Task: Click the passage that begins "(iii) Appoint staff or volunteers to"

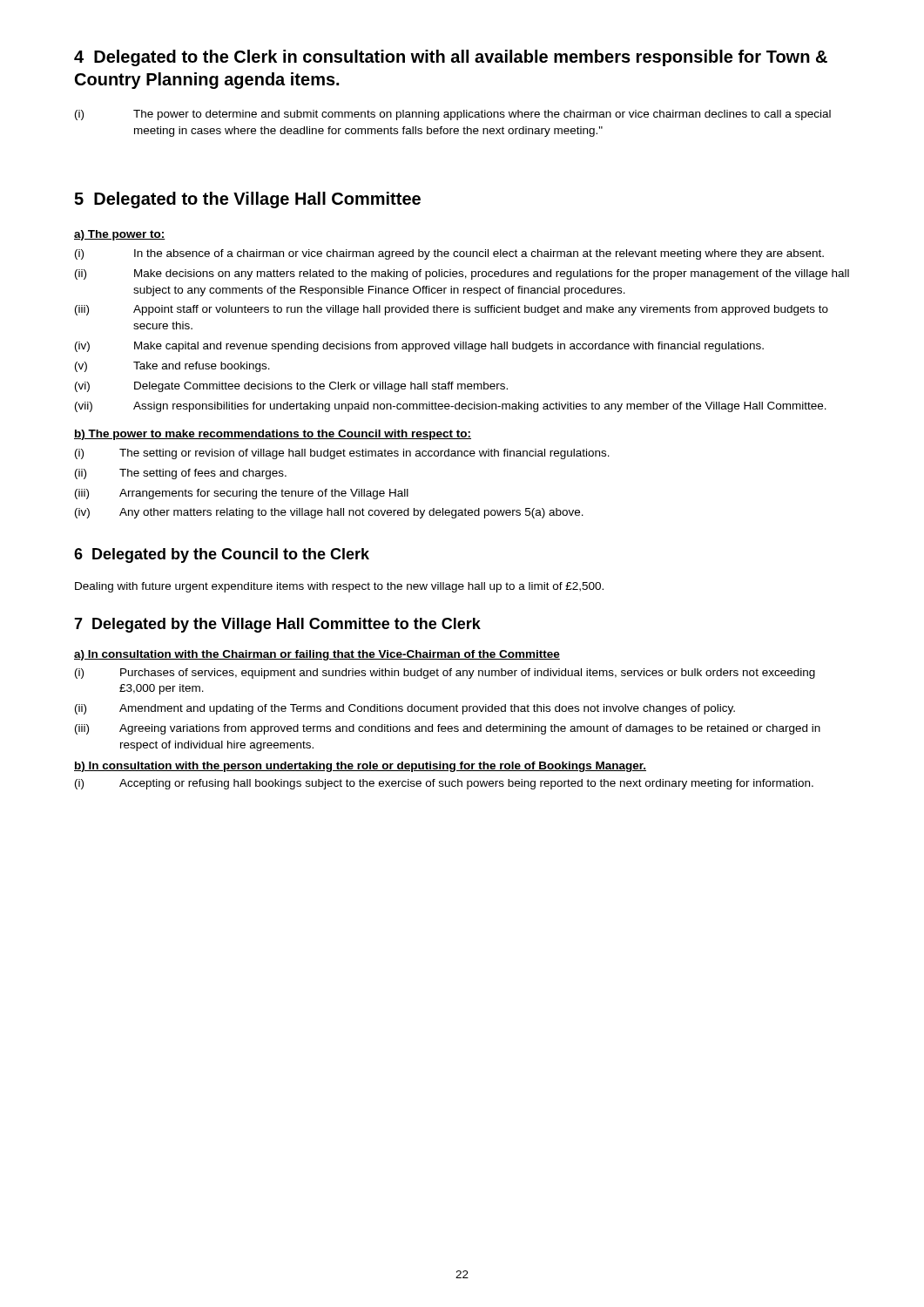Action: pyautogui.click(x=462, y=318)
